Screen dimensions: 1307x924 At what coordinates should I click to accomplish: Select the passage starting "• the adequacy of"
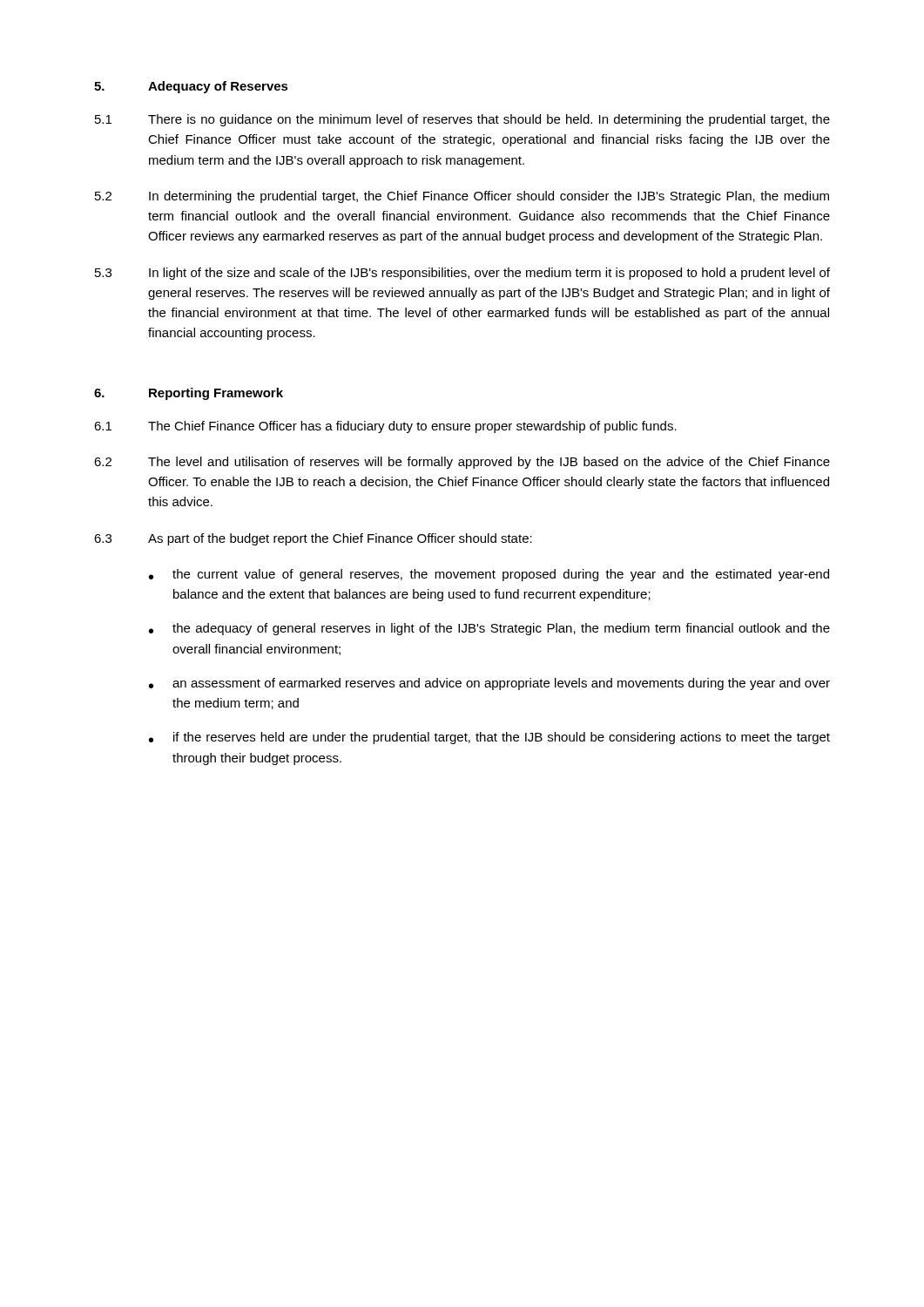489,638
